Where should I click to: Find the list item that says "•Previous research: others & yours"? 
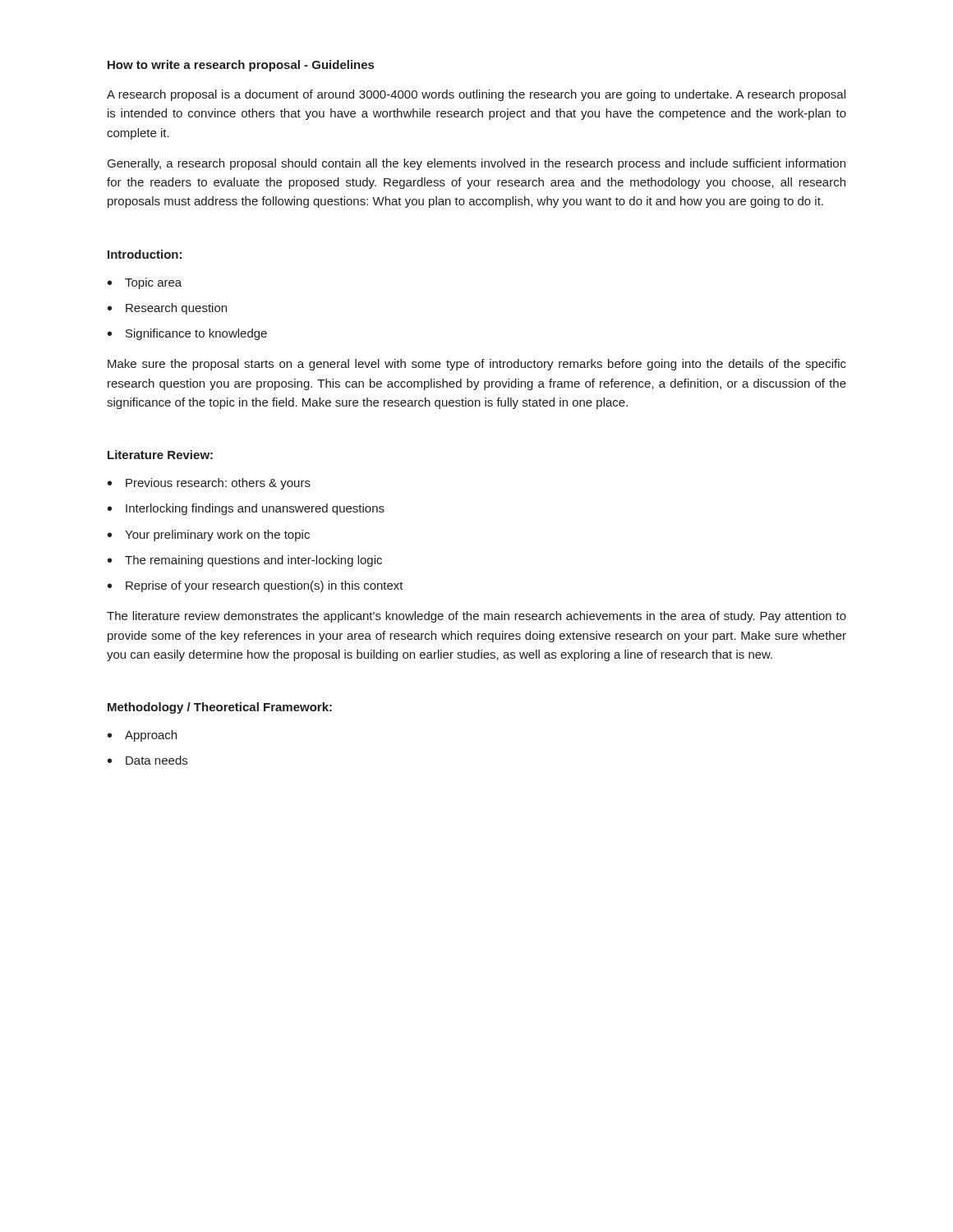point(209,483)
